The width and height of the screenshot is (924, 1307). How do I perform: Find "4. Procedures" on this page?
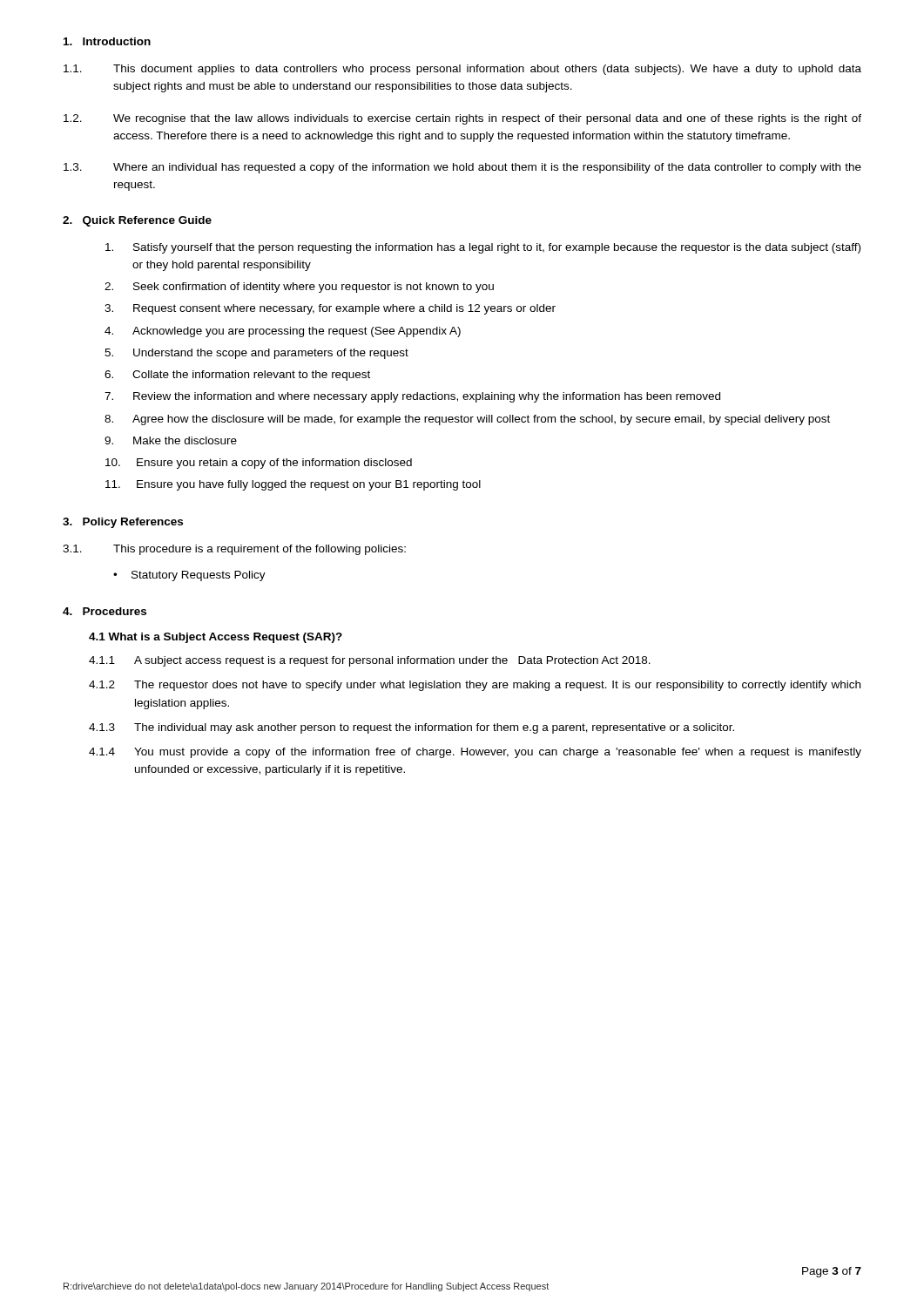(105, 611)
